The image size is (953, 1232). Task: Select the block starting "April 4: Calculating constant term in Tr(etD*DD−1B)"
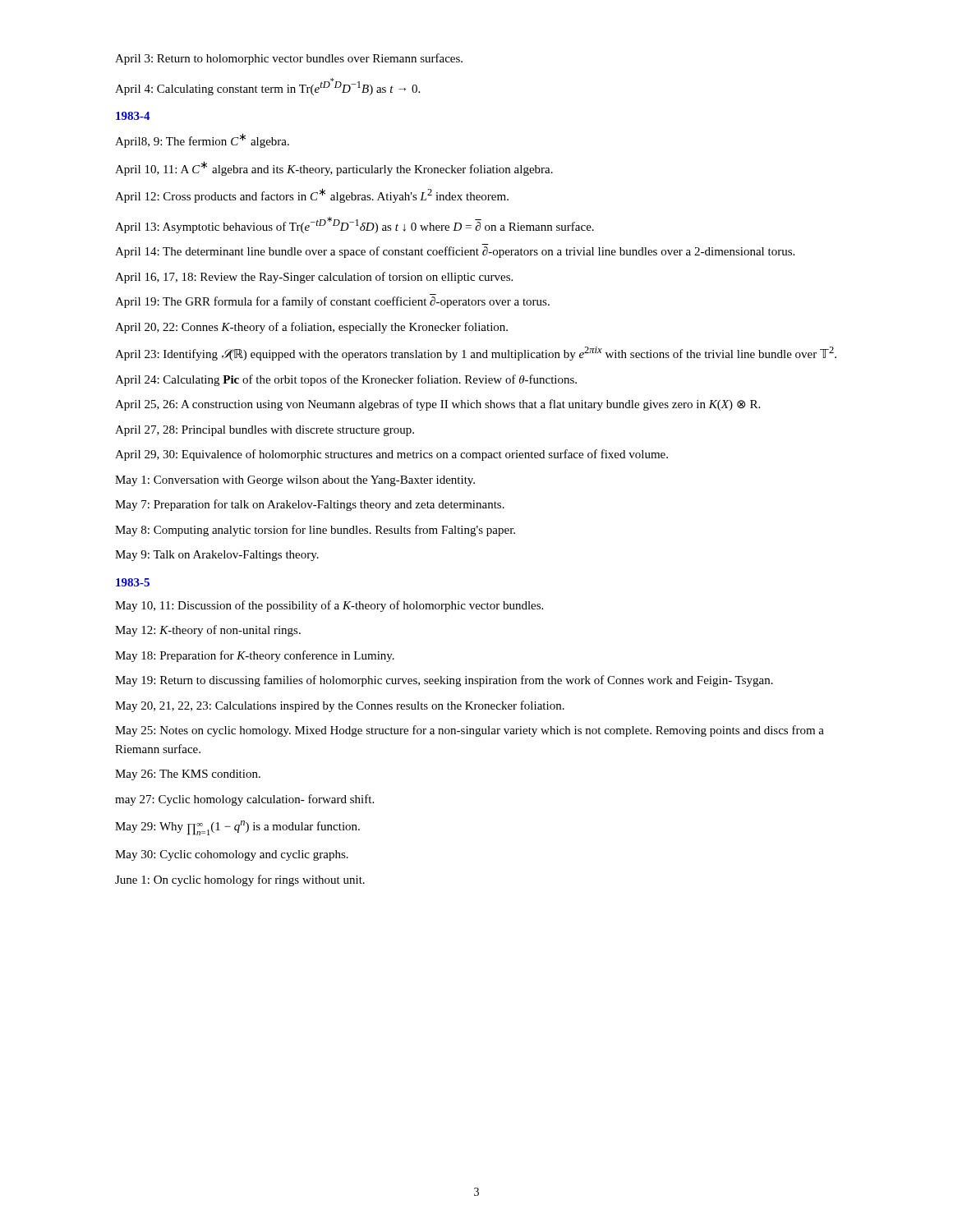coord(268,86)
